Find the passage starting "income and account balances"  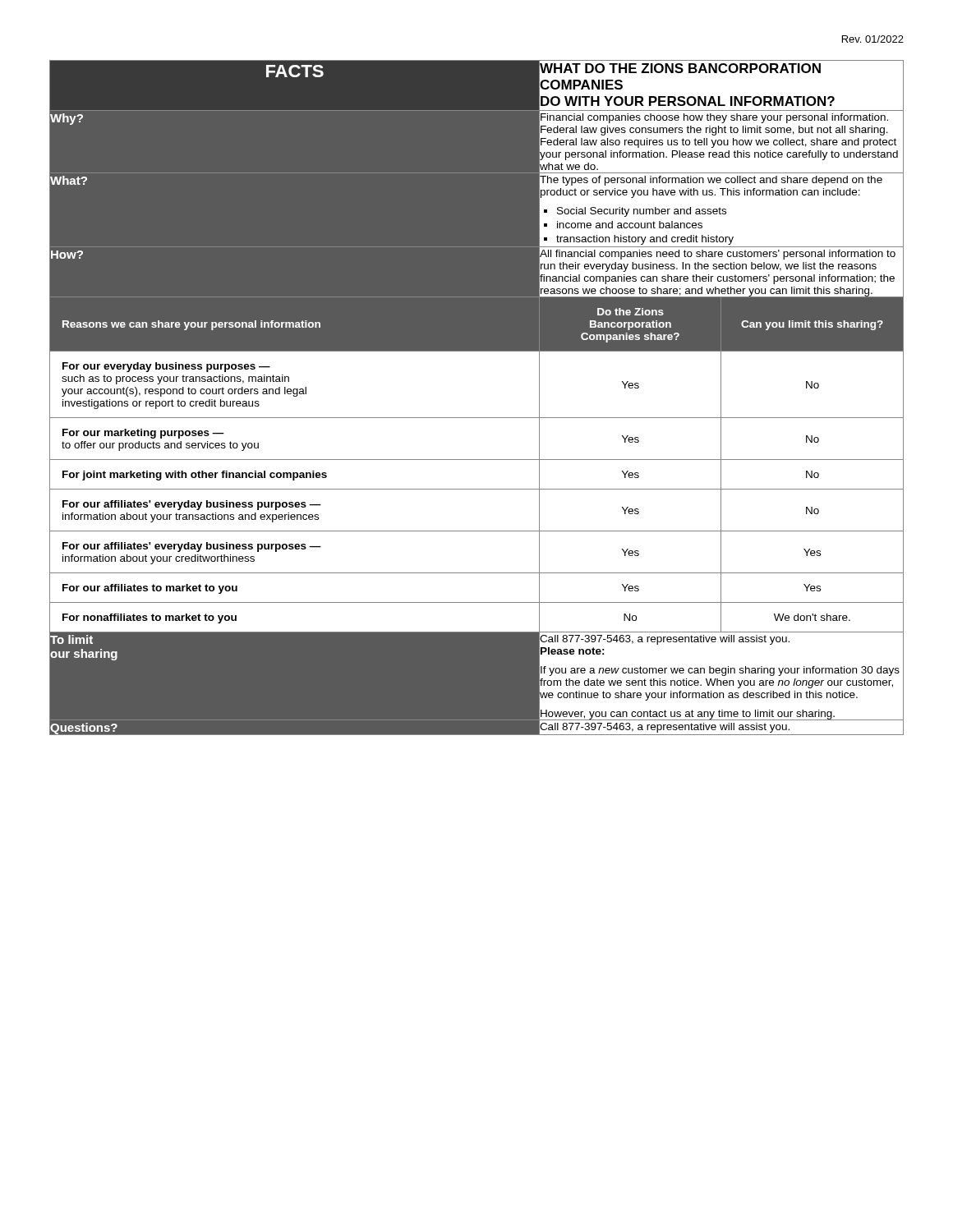[x=629, y=225]
